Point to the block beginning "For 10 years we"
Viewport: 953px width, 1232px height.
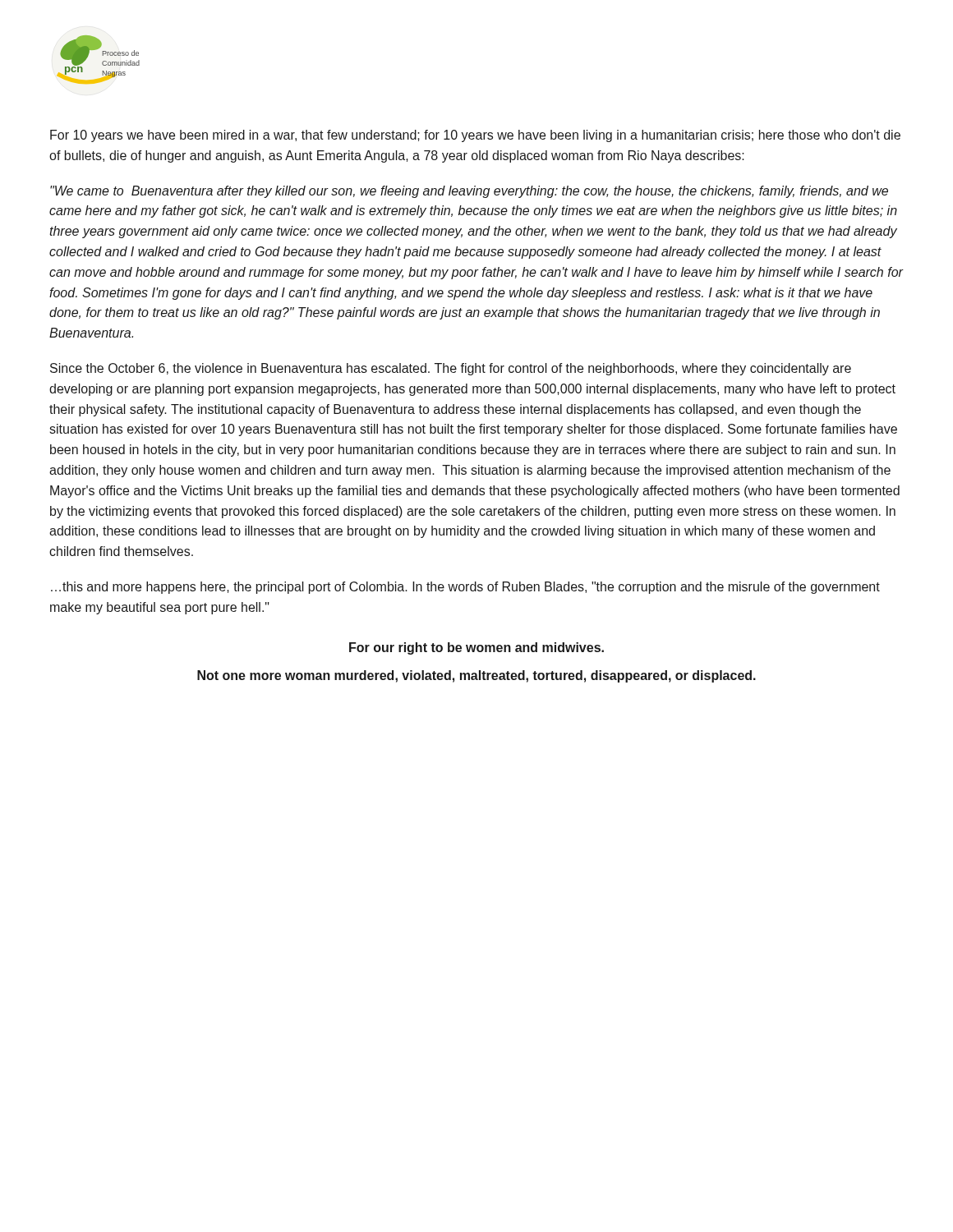point(475,145)
